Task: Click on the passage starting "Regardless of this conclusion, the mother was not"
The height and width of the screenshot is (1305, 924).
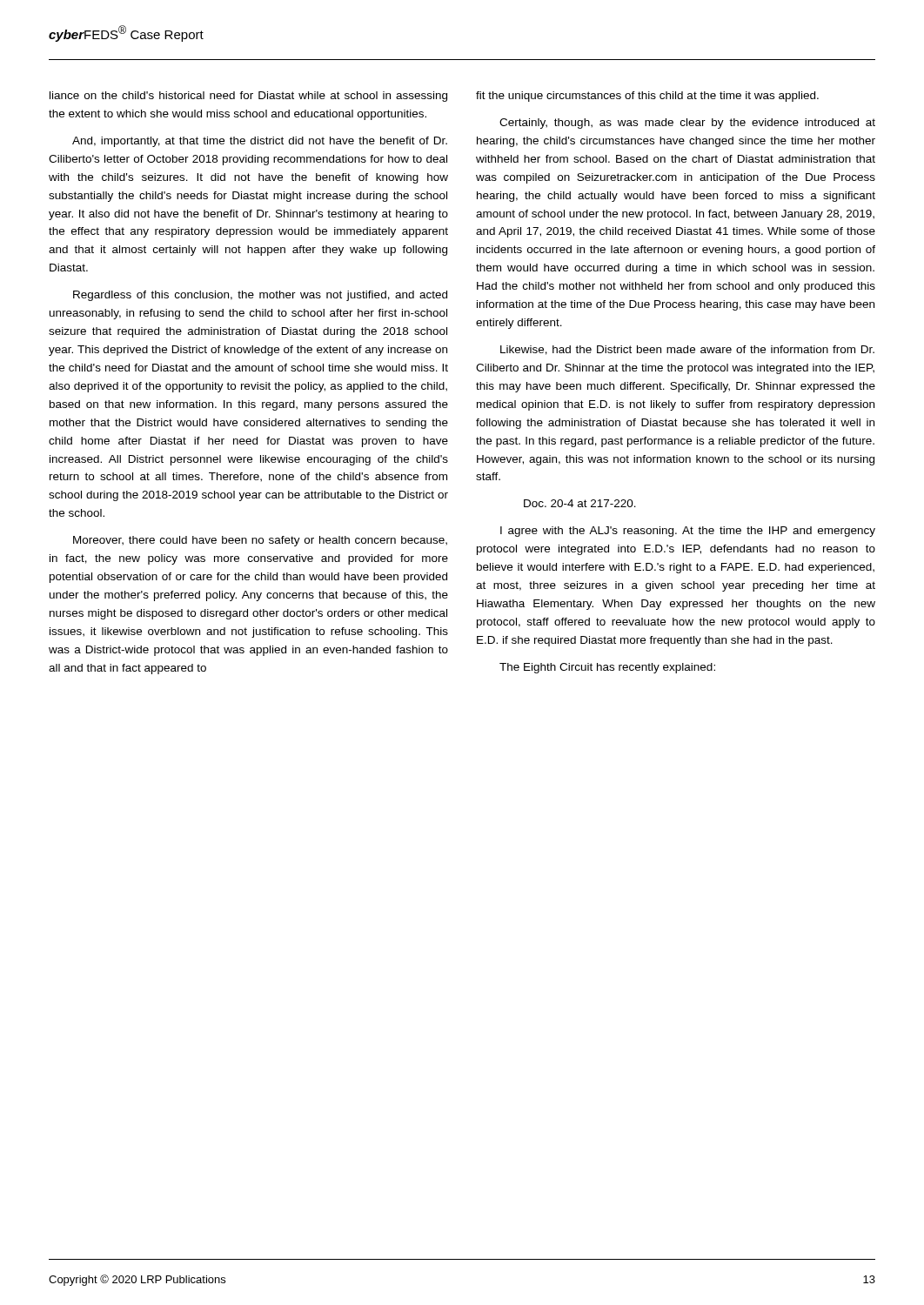Action: click(x=248, y=405)
